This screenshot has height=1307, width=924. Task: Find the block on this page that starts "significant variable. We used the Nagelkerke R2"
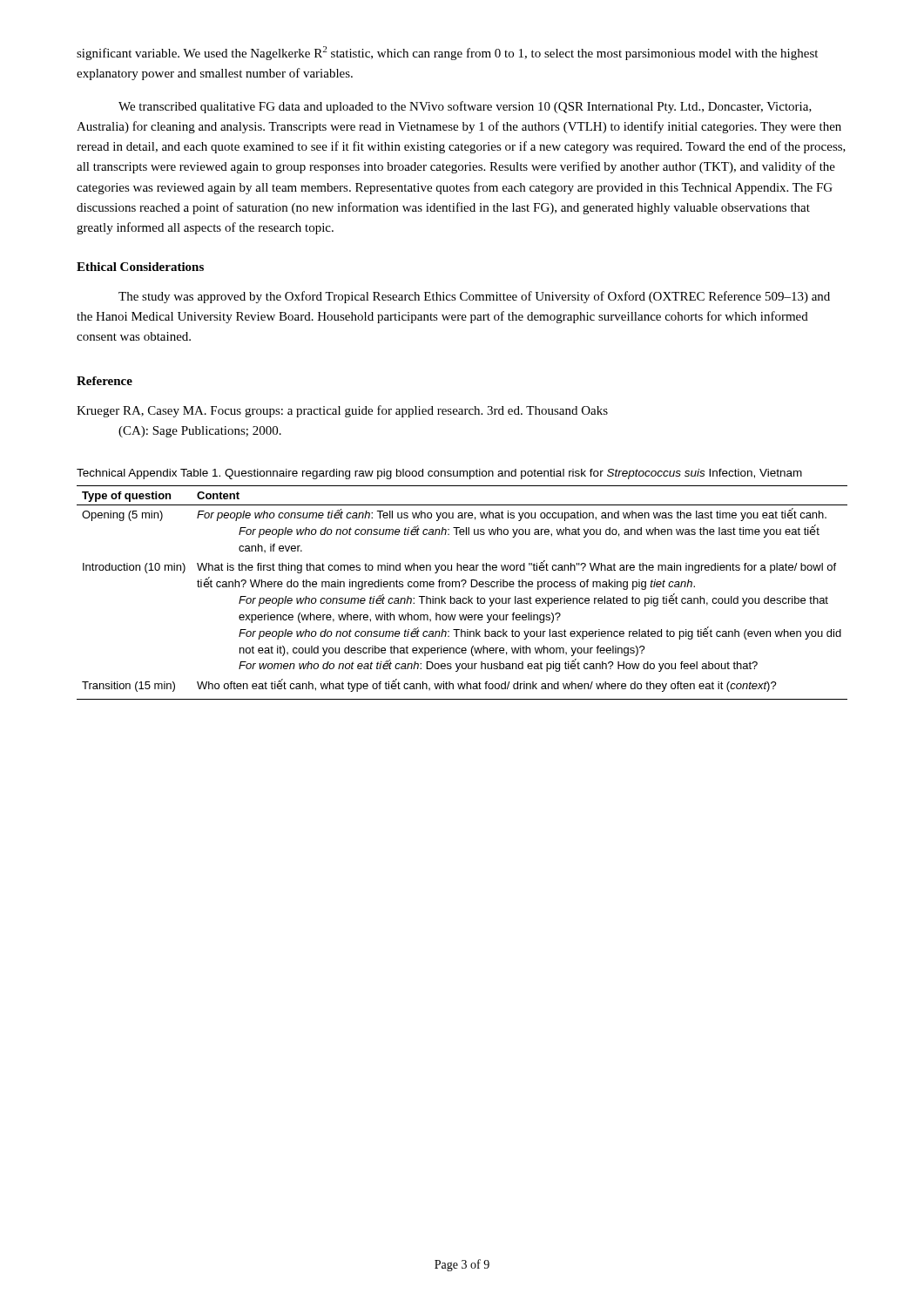point(462,63)
